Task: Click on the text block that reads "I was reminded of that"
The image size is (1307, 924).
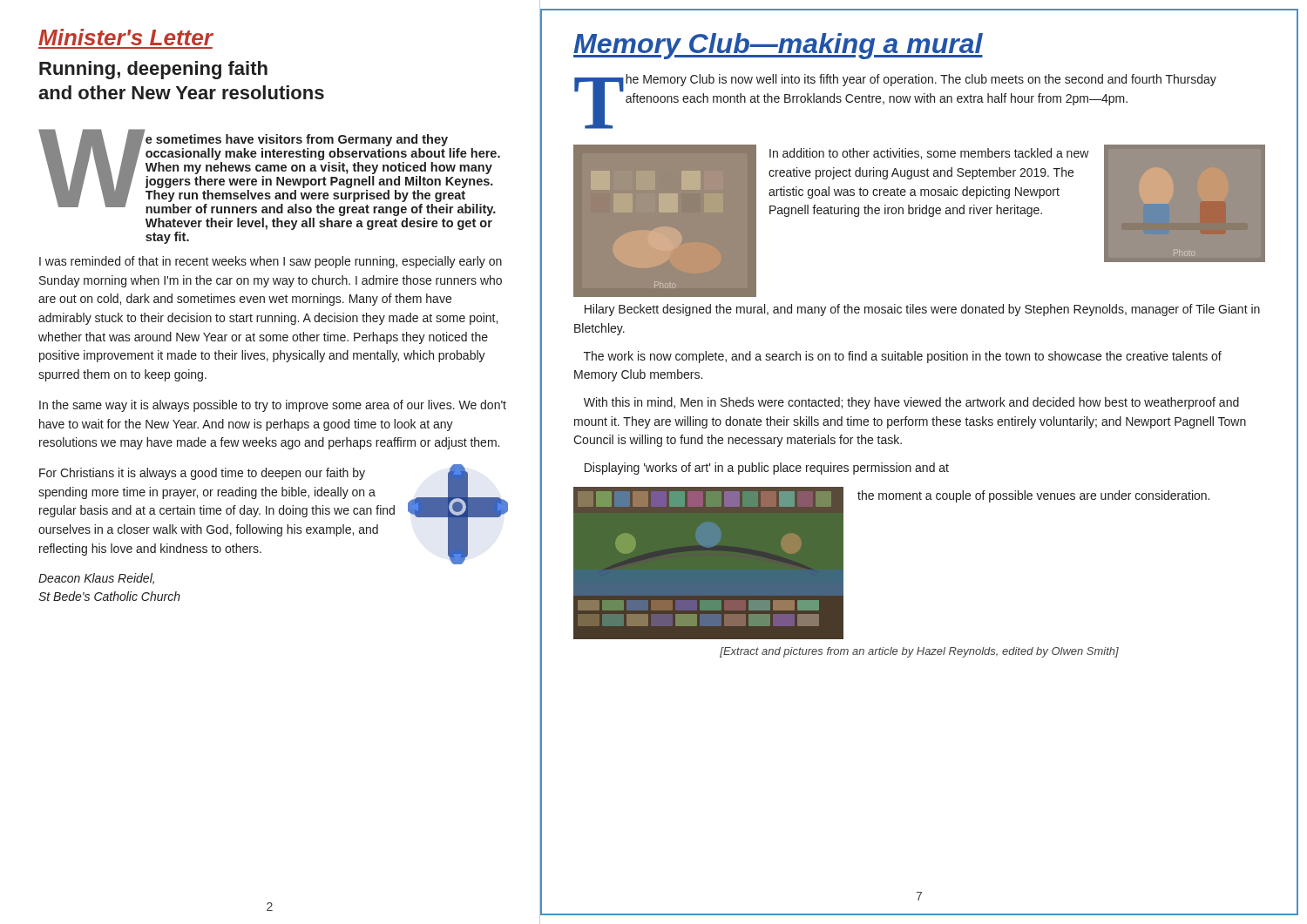Action: 270,318
